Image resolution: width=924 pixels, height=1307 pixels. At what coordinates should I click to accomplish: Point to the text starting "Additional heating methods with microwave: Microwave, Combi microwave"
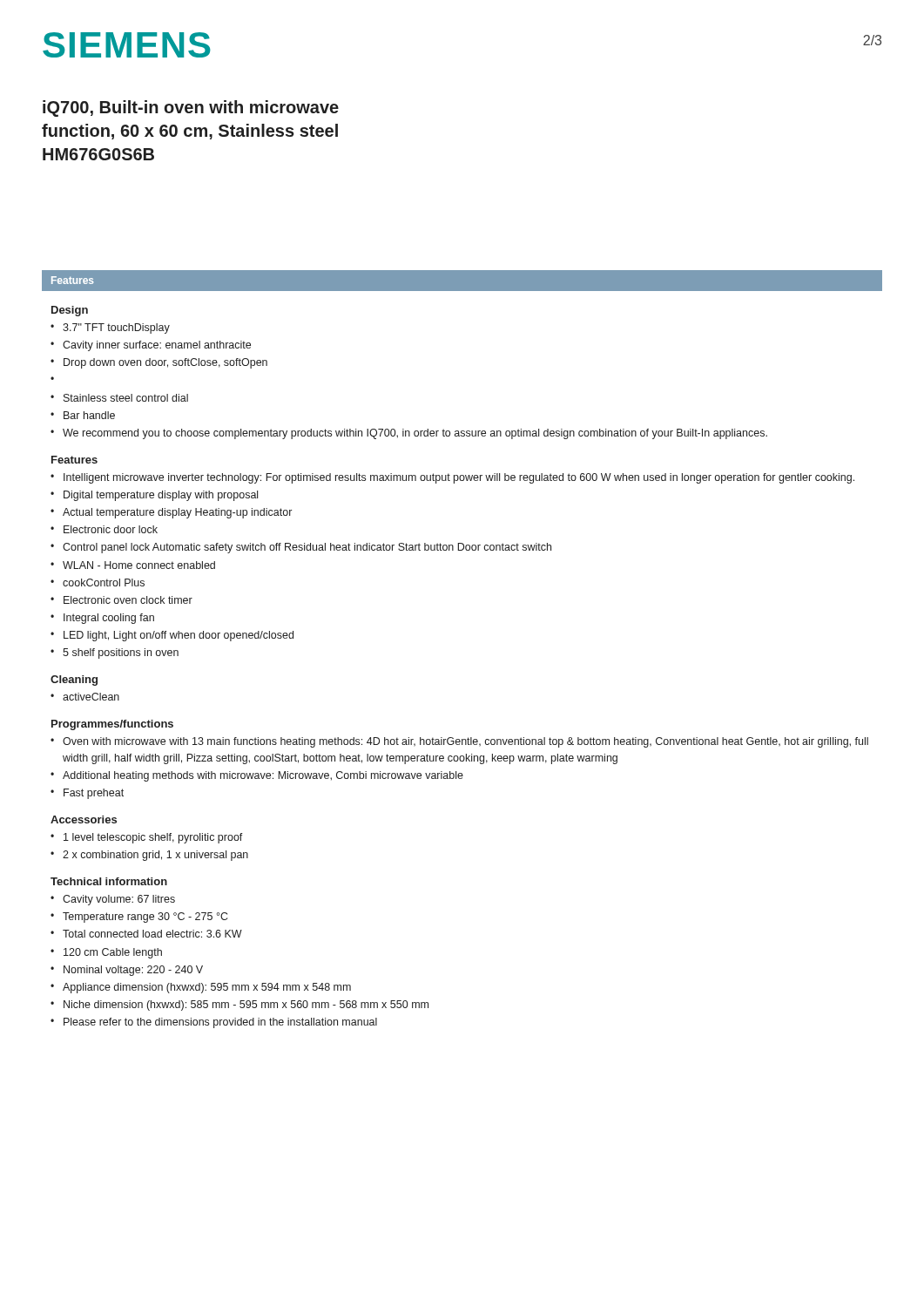(x=263, y=775)
